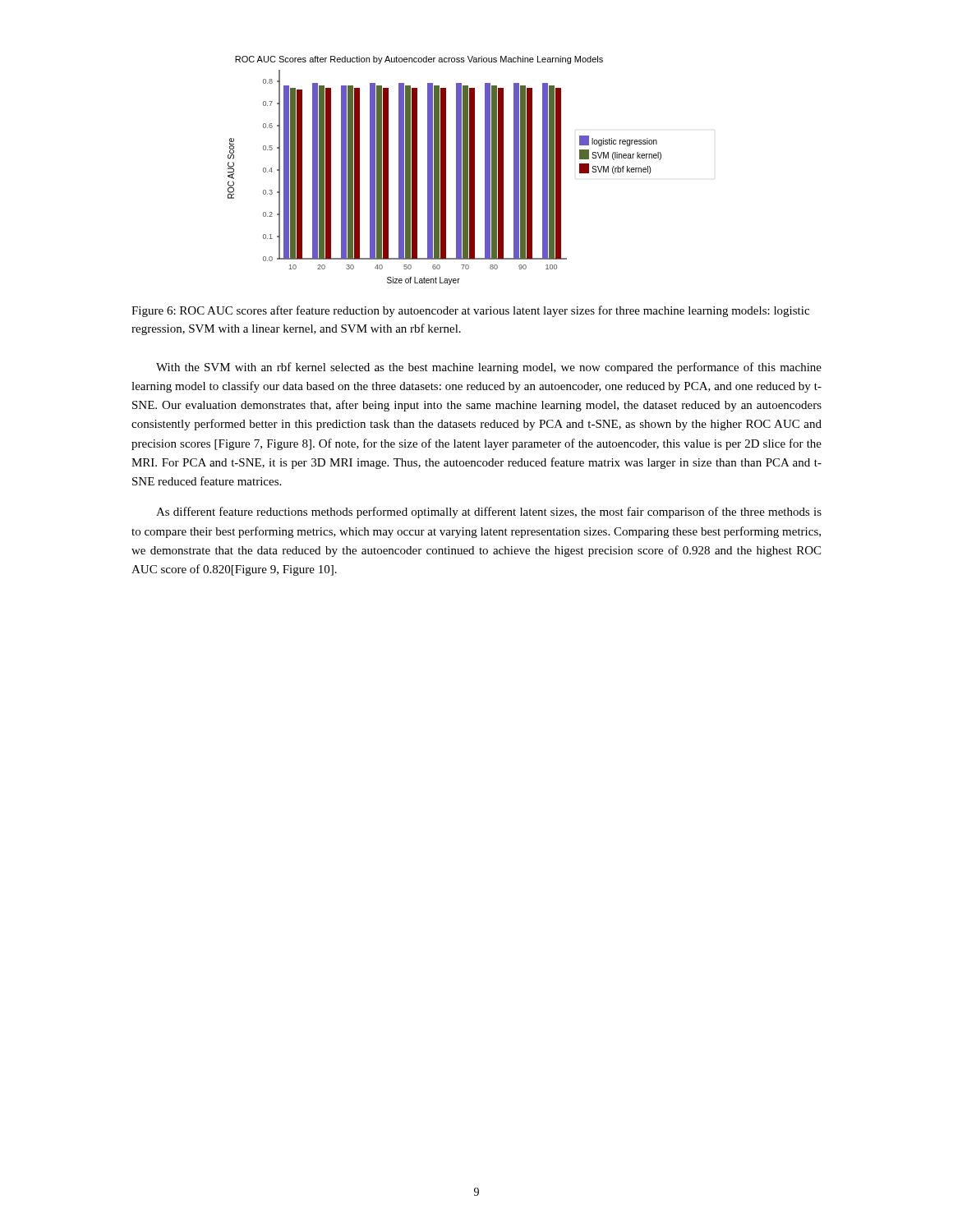Navigate to the region starting "As different feature reductions"
Image resolution: width=953 pixels, height=1232 pixels.
tap(476, 541)
